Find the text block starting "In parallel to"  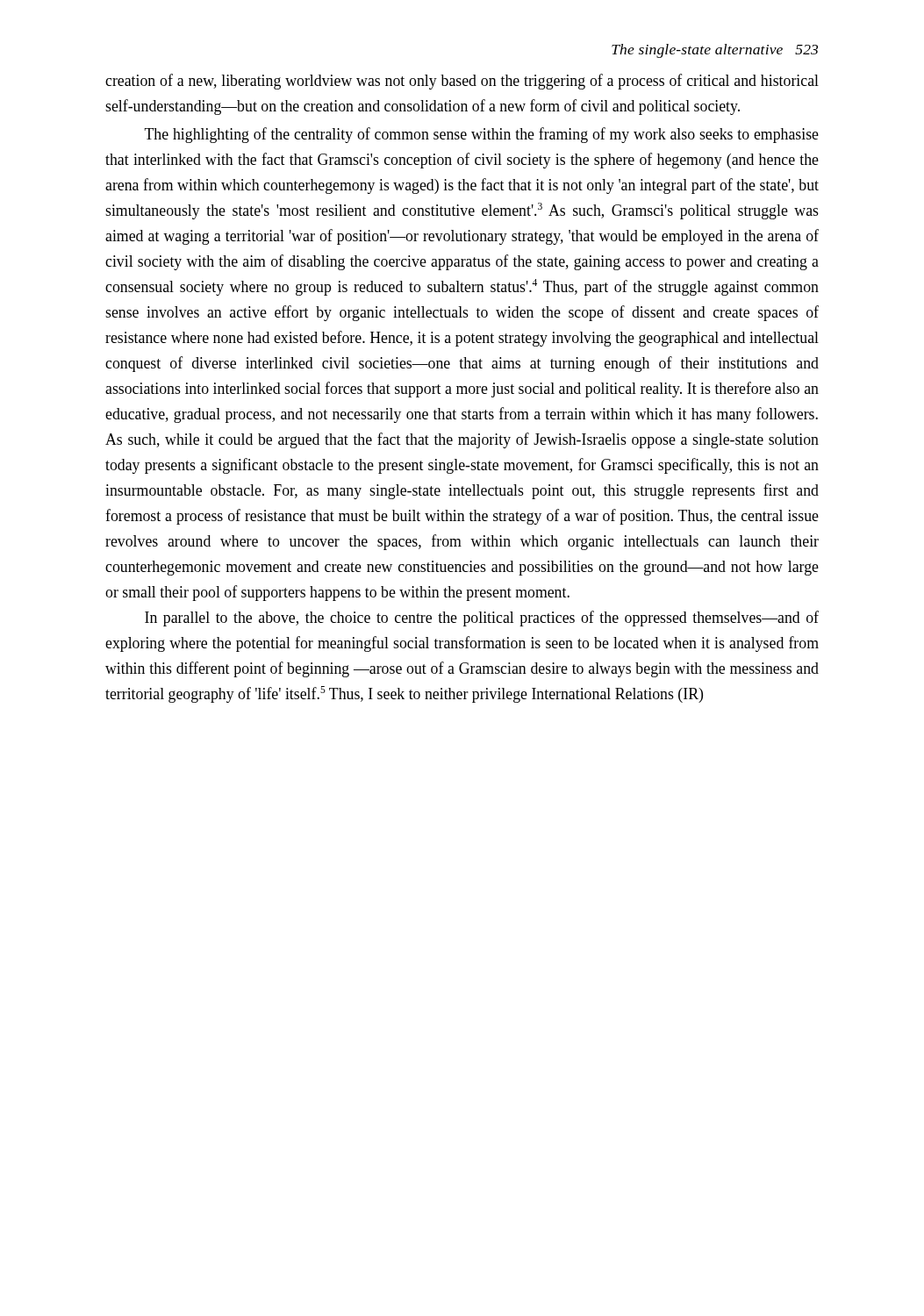click(x=462, y=656)
